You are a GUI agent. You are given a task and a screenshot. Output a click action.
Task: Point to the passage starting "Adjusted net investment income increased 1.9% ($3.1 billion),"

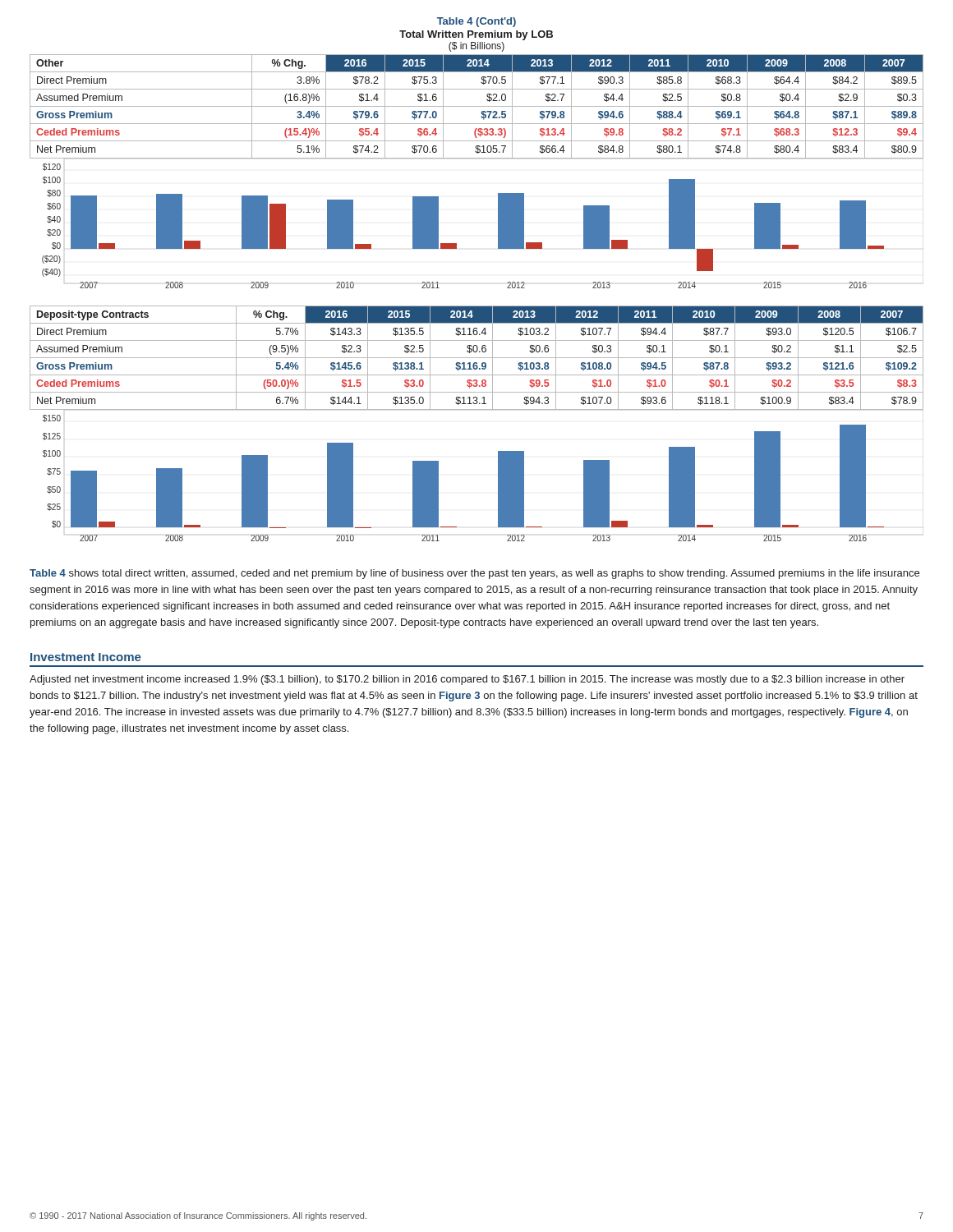473,703
